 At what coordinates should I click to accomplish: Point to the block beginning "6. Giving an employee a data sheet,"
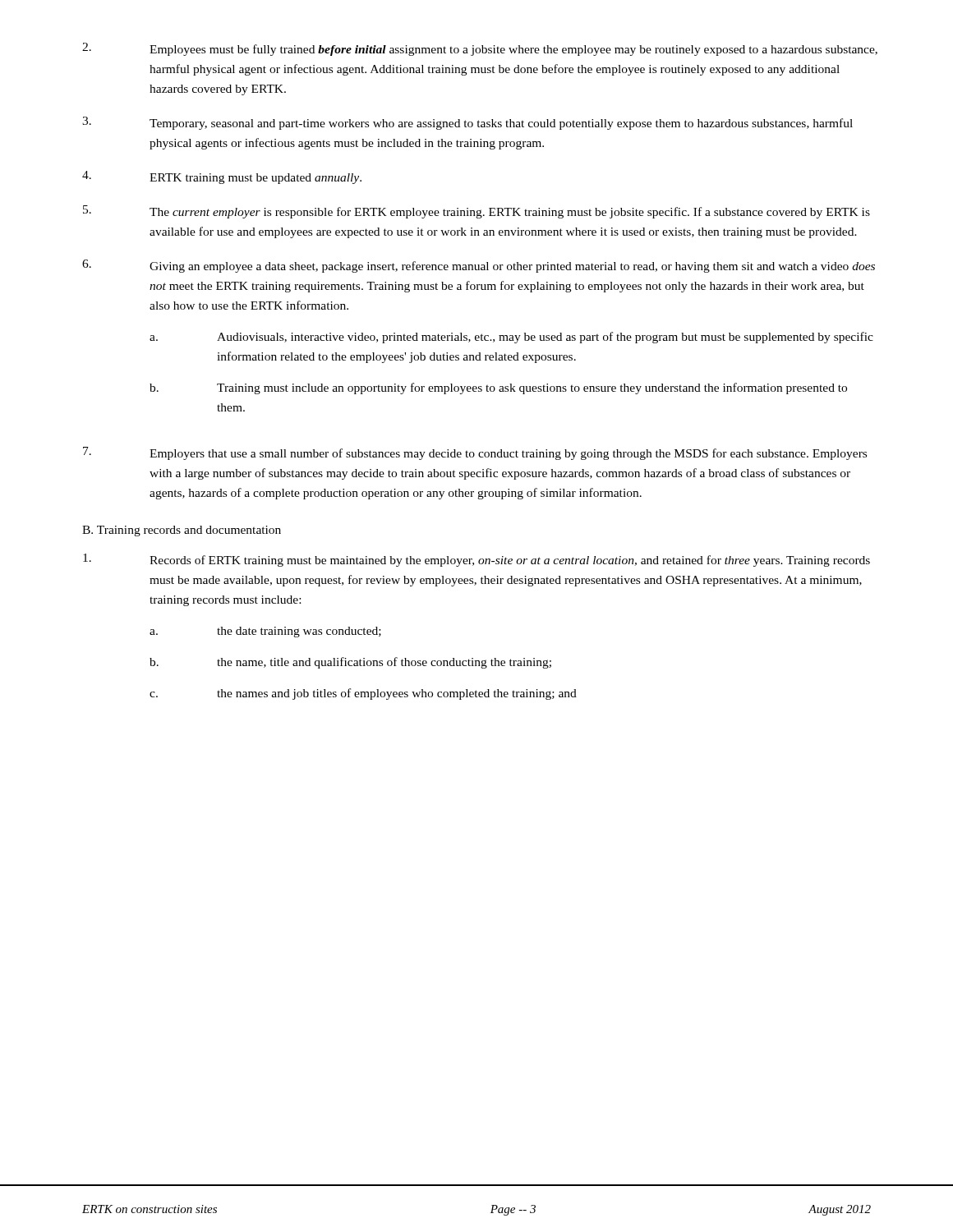tap(481, 343)
